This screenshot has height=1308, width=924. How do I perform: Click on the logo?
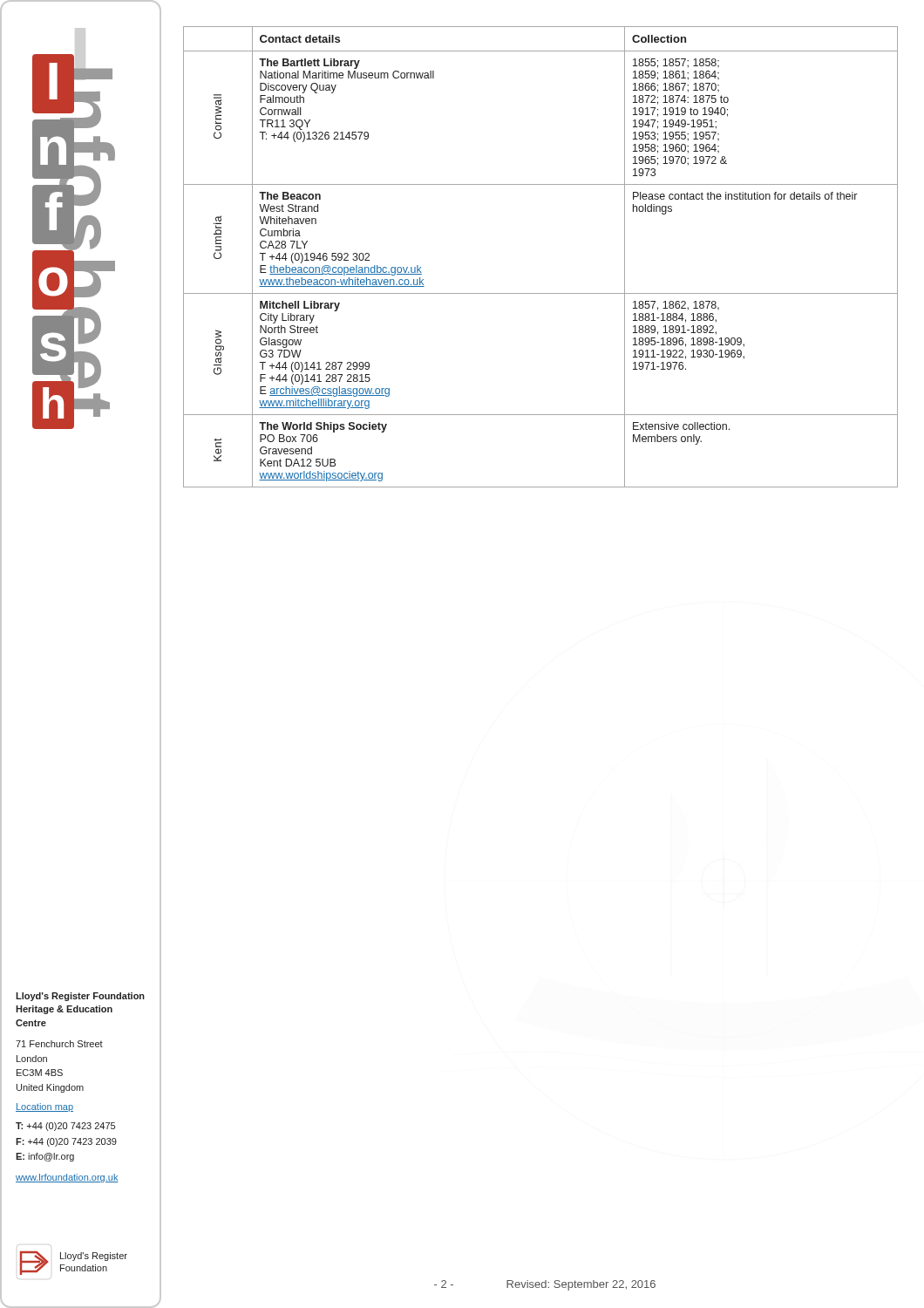[71, 1262]
